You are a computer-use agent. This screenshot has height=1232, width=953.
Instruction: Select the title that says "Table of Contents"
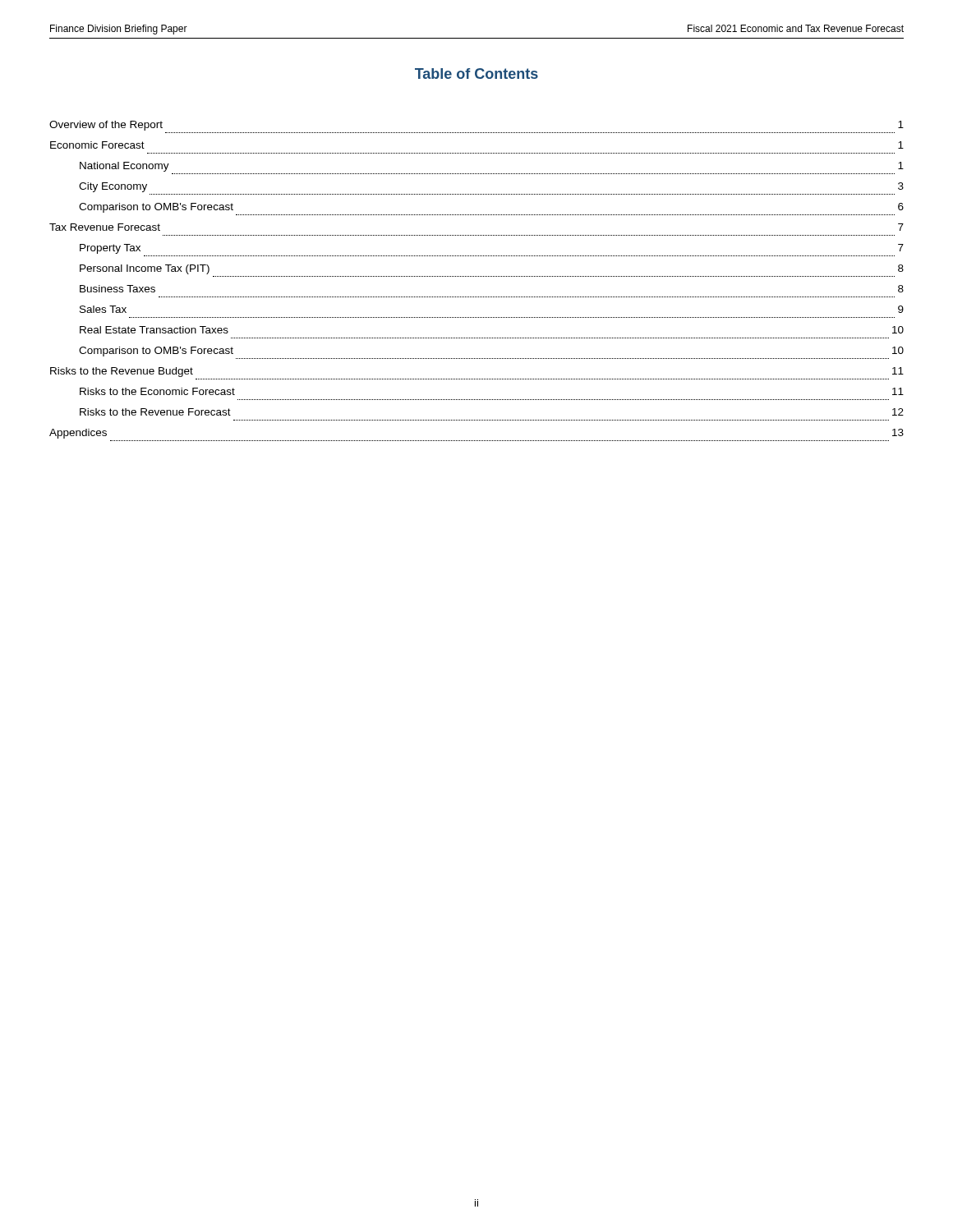(x=476, y=74)
